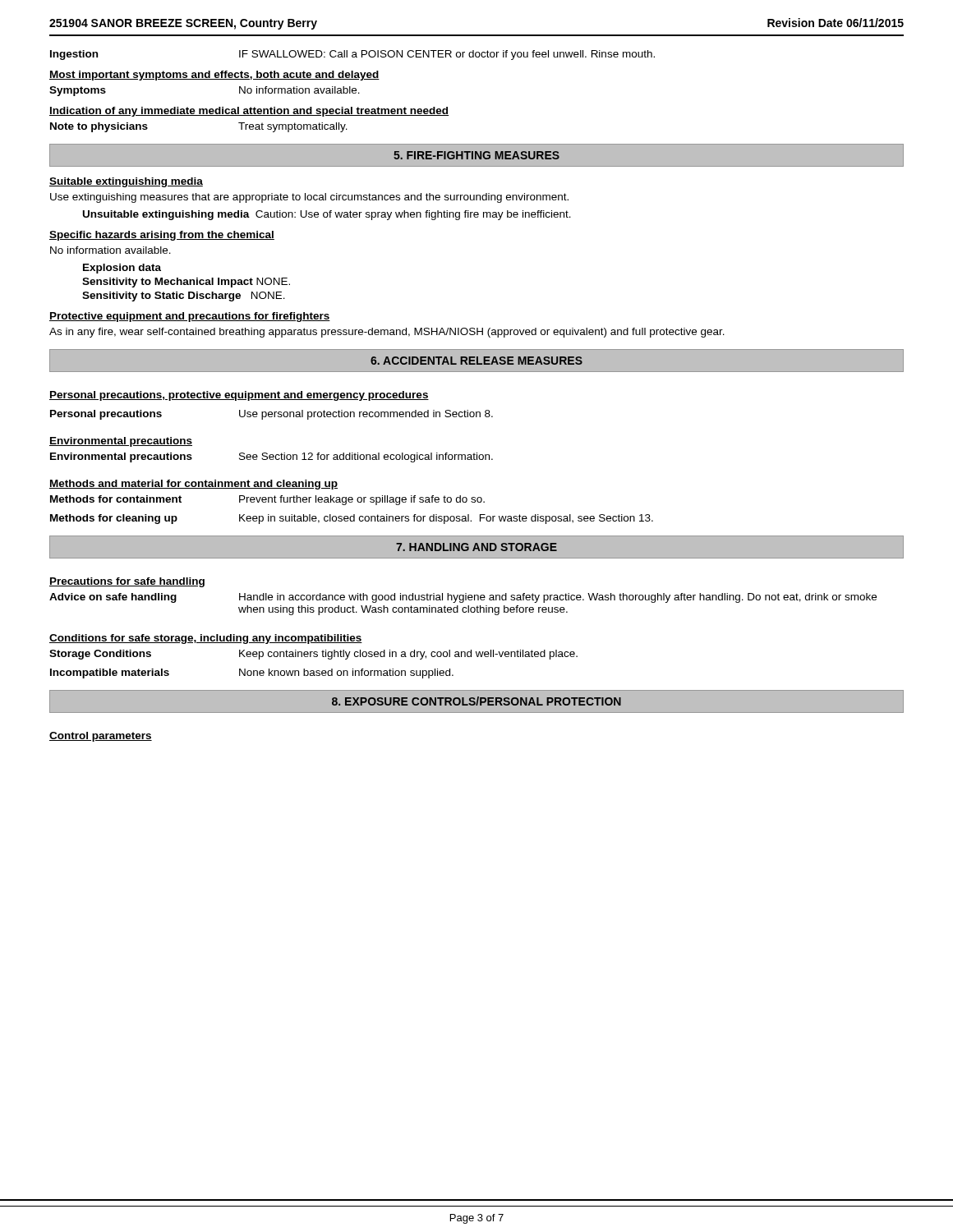Locate the block of text that opens with "Explosion data Sensitivity to Mechanical"
Viewport: 953px width, 1232px height.
[122, 269]
